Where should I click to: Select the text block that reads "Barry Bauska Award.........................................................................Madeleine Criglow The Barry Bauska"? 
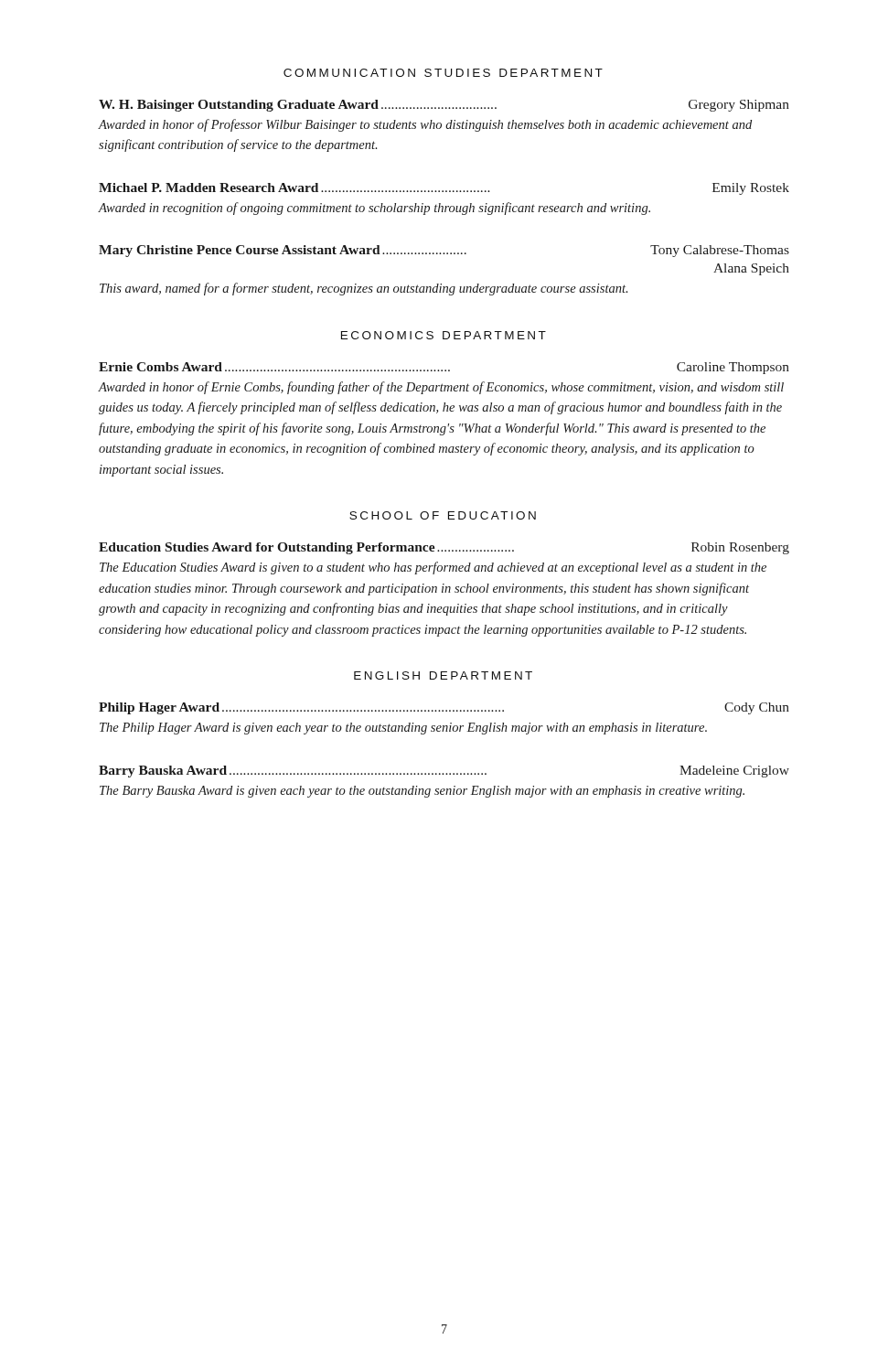point(444,781)
